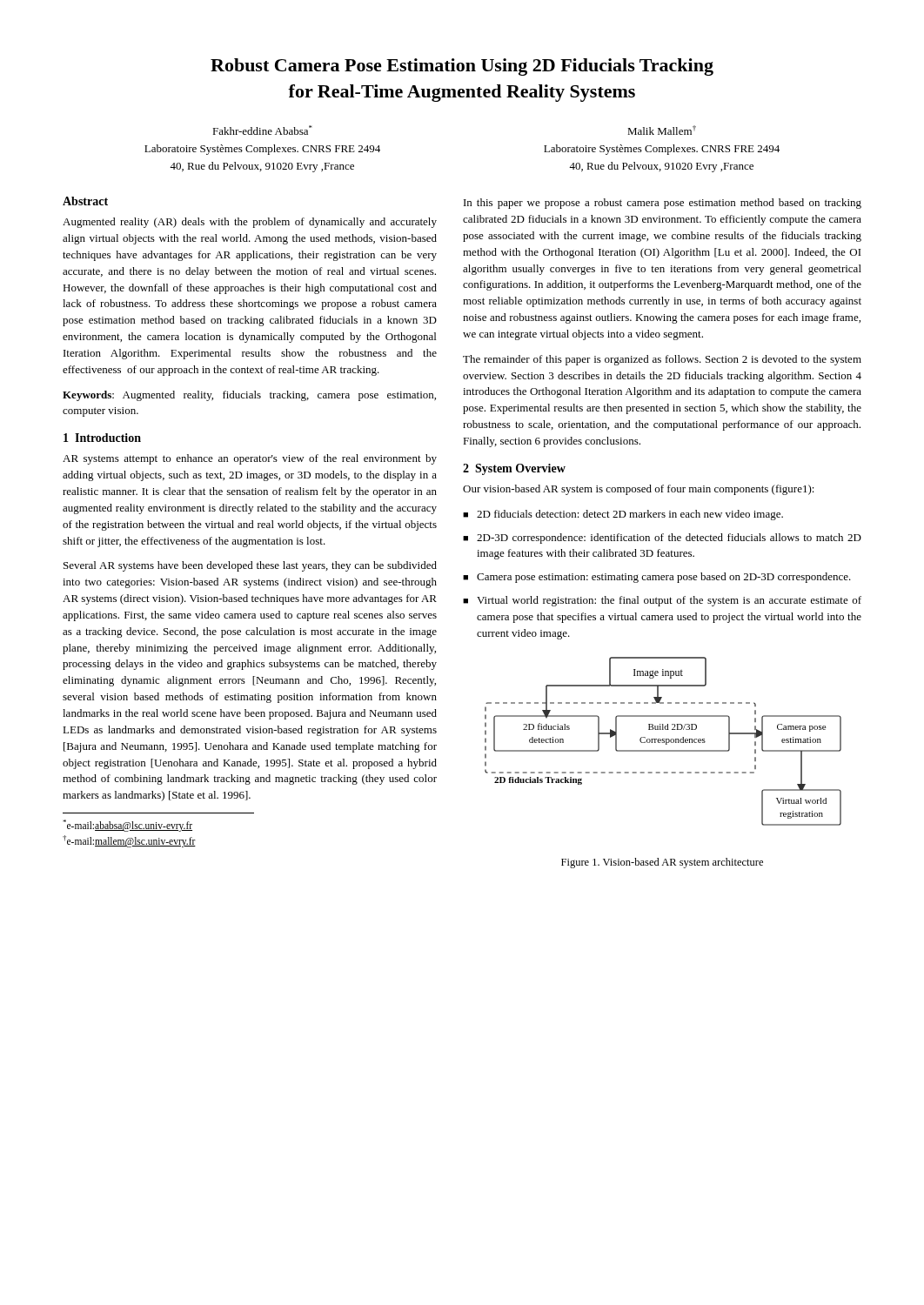Locate the text starting "AR systems attempt to"
Image resolution: width=924 pixels, height=1305 pixels.
pyautogui.click(x=250, y=499)
